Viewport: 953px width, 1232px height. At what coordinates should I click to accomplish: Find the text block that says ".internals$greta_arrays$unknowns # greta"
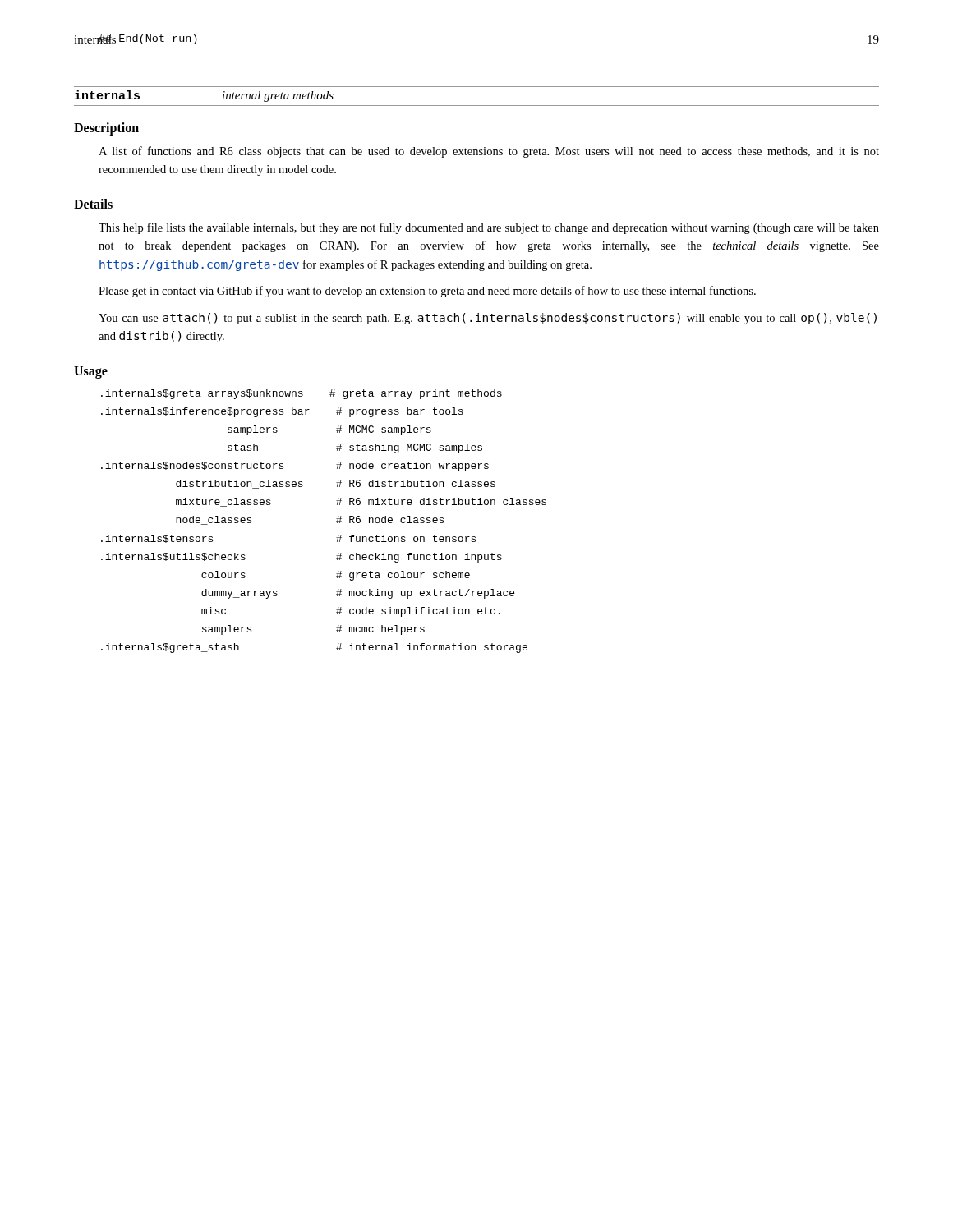point(302,394)
